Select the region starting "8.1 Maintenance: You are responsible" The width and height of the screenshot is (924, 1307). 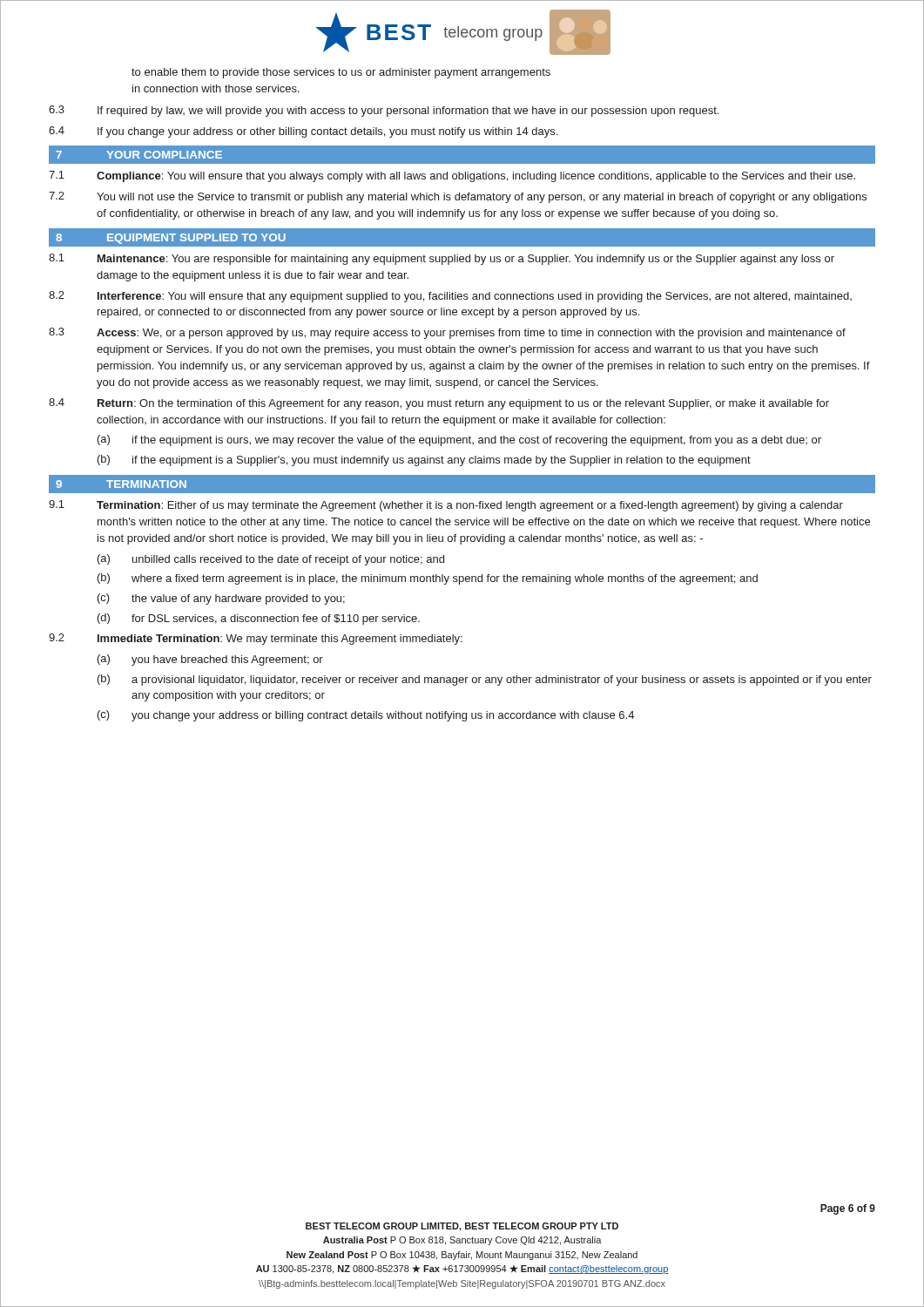pos(462,267)
